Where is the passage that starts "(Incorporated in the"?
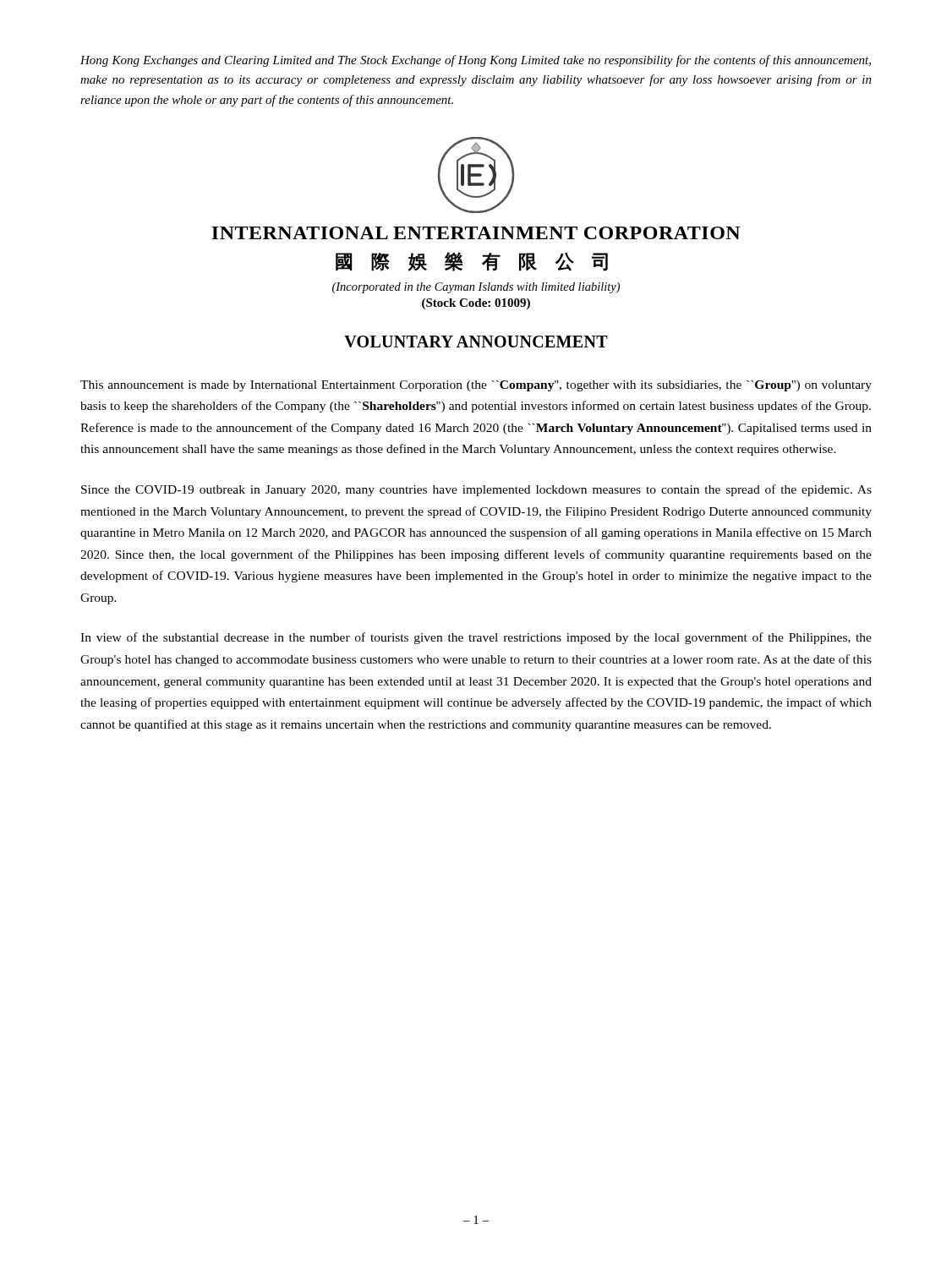Viewport: 952px width, 1268px height. click(476, 286)
